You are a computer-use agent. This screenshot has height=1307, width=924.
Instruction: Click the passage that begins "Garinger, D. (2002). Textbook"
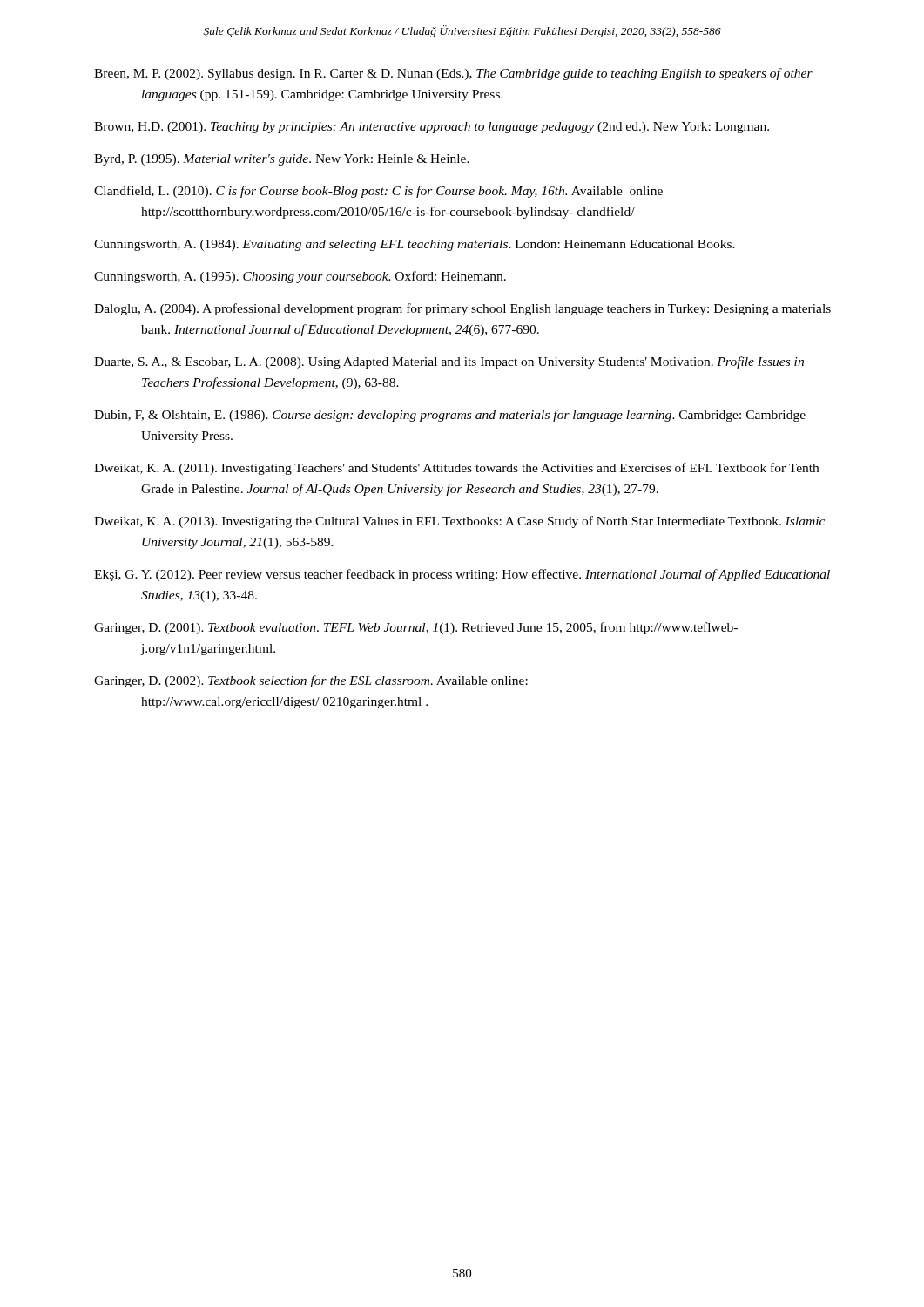click(311, 693)
